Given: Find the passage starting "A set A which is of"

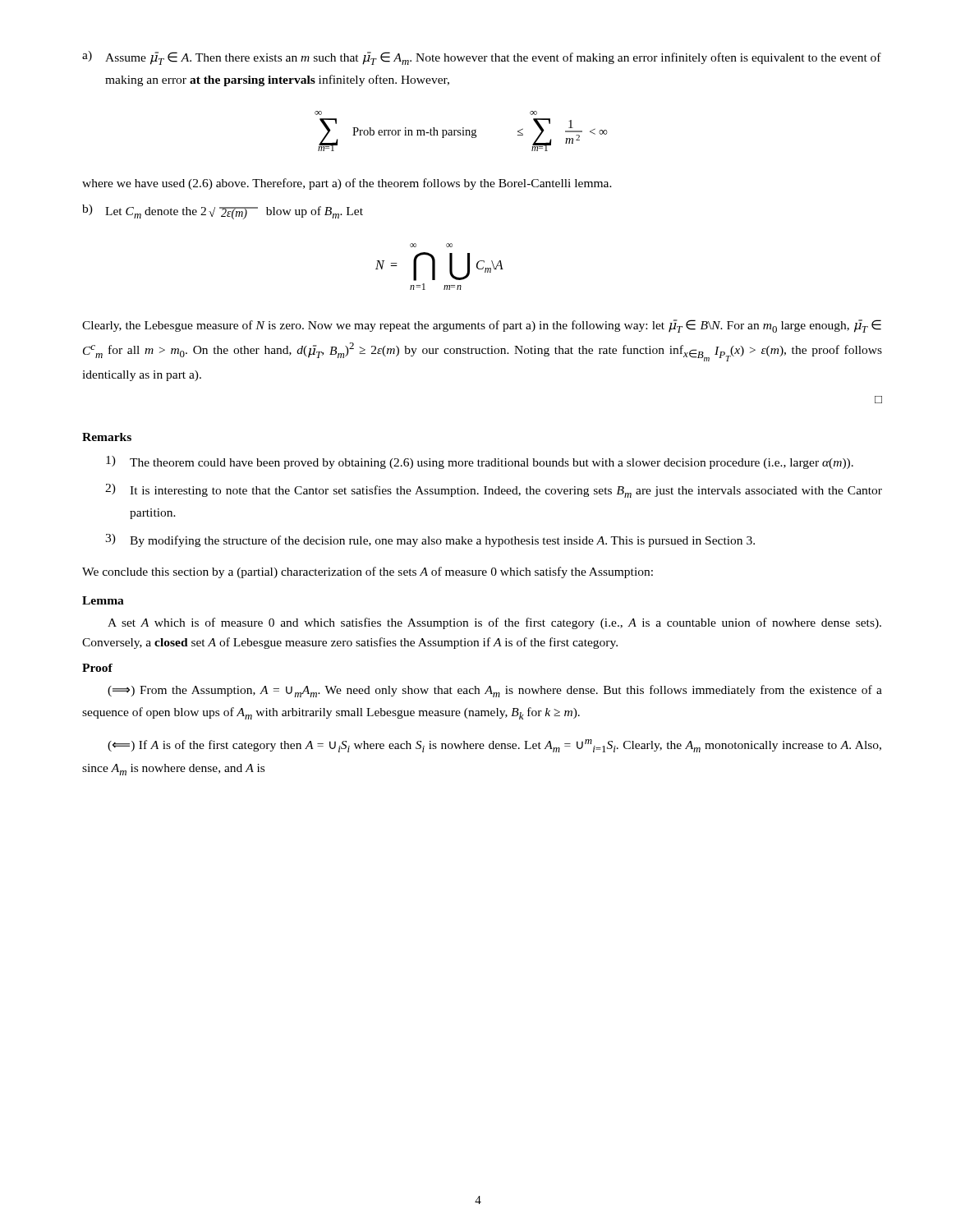Looking at the screenshot, I should (x=482, y=632).
